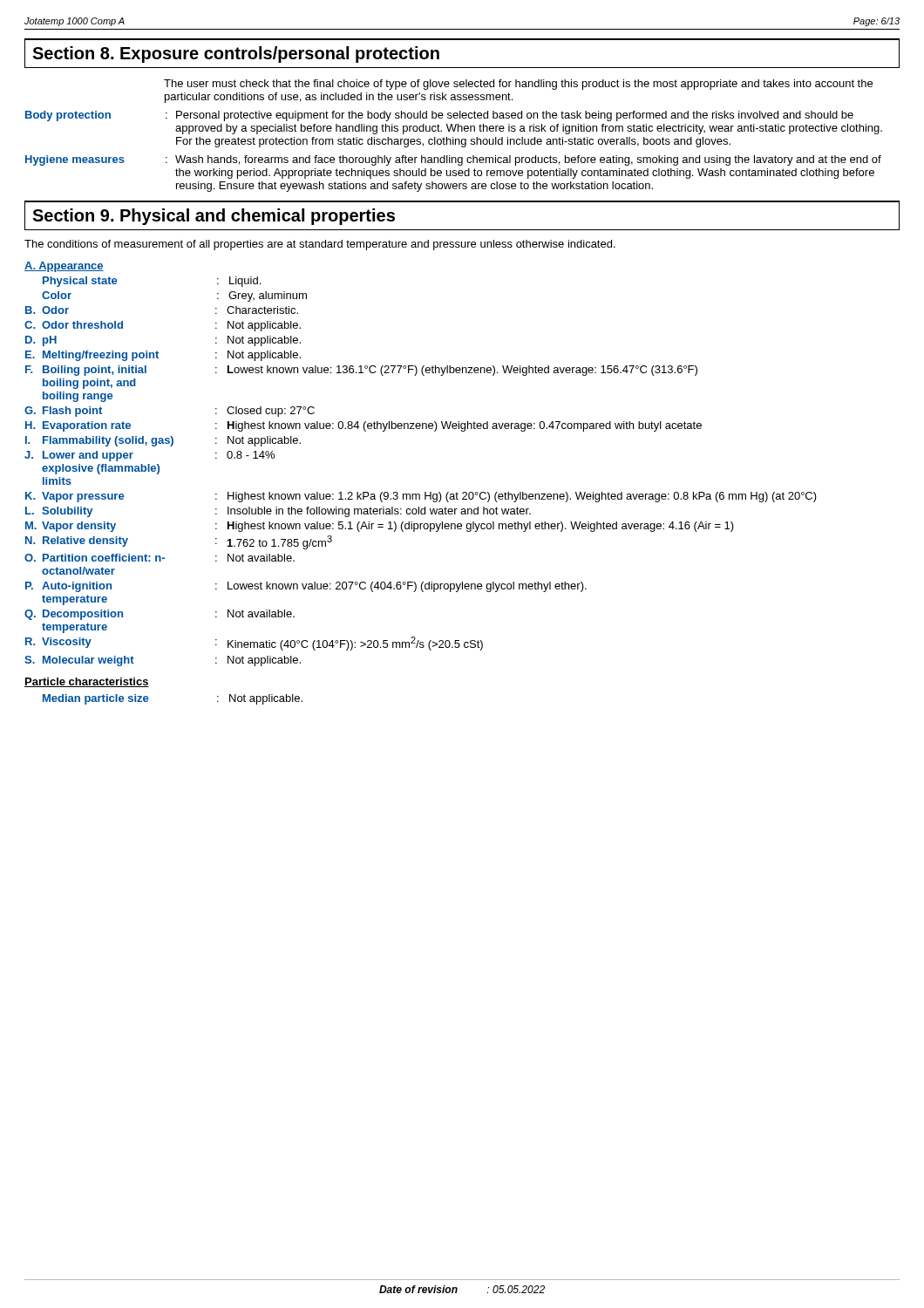
Task: Select the region starting "P. Auto-ignitiontemperature :"
Action: (x=306, y=592)
